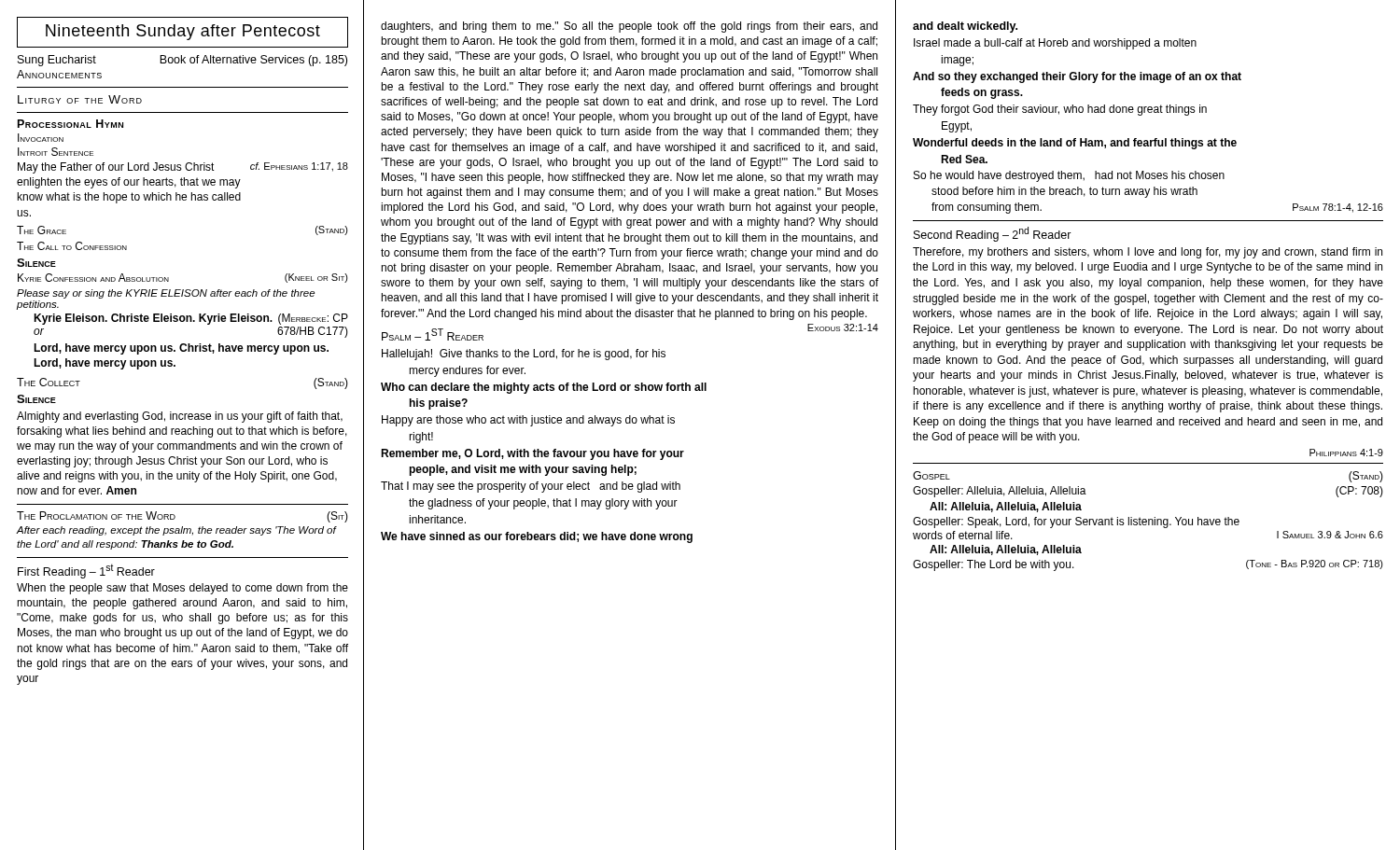Select the text block that reads "After each reading, except the"
The width and height of the screenshot is (1400, 850).
(x=182, y=538)
